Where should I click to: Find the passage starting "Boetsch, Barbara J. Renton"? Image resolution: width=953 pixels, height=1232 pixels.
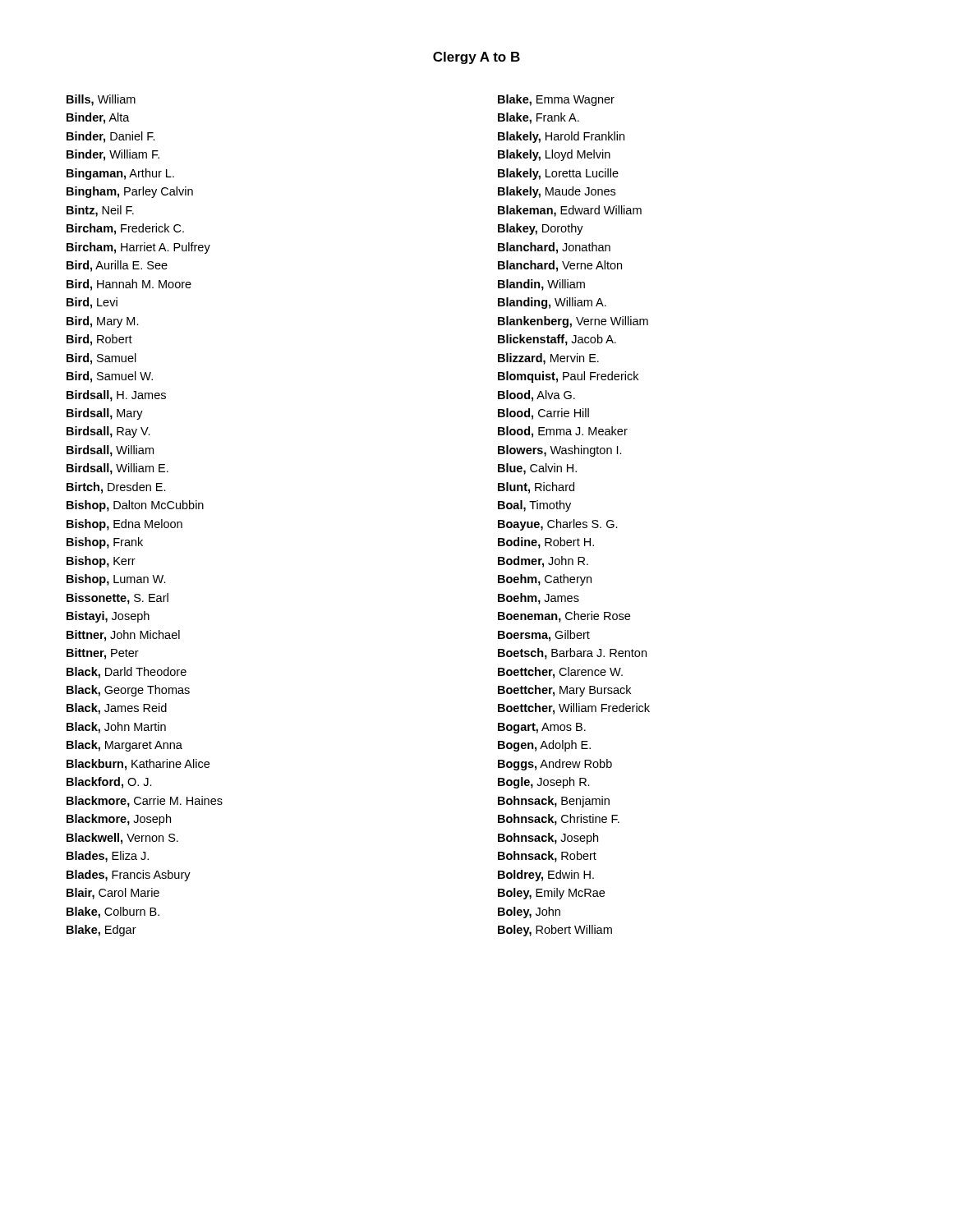coord(572,653)
